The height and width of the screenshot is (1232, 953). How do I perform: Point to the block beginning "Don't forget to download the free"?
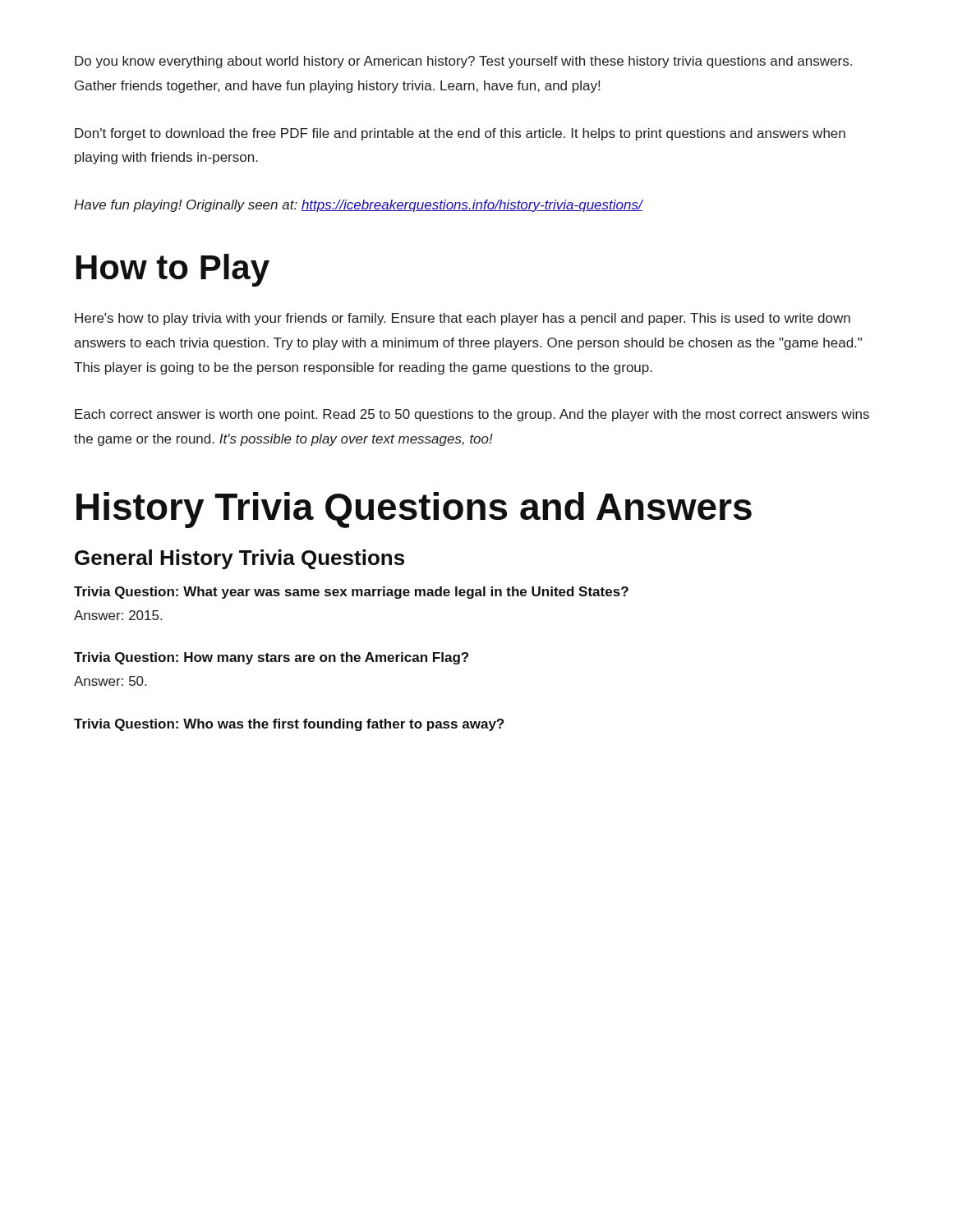tap(460, 145)
